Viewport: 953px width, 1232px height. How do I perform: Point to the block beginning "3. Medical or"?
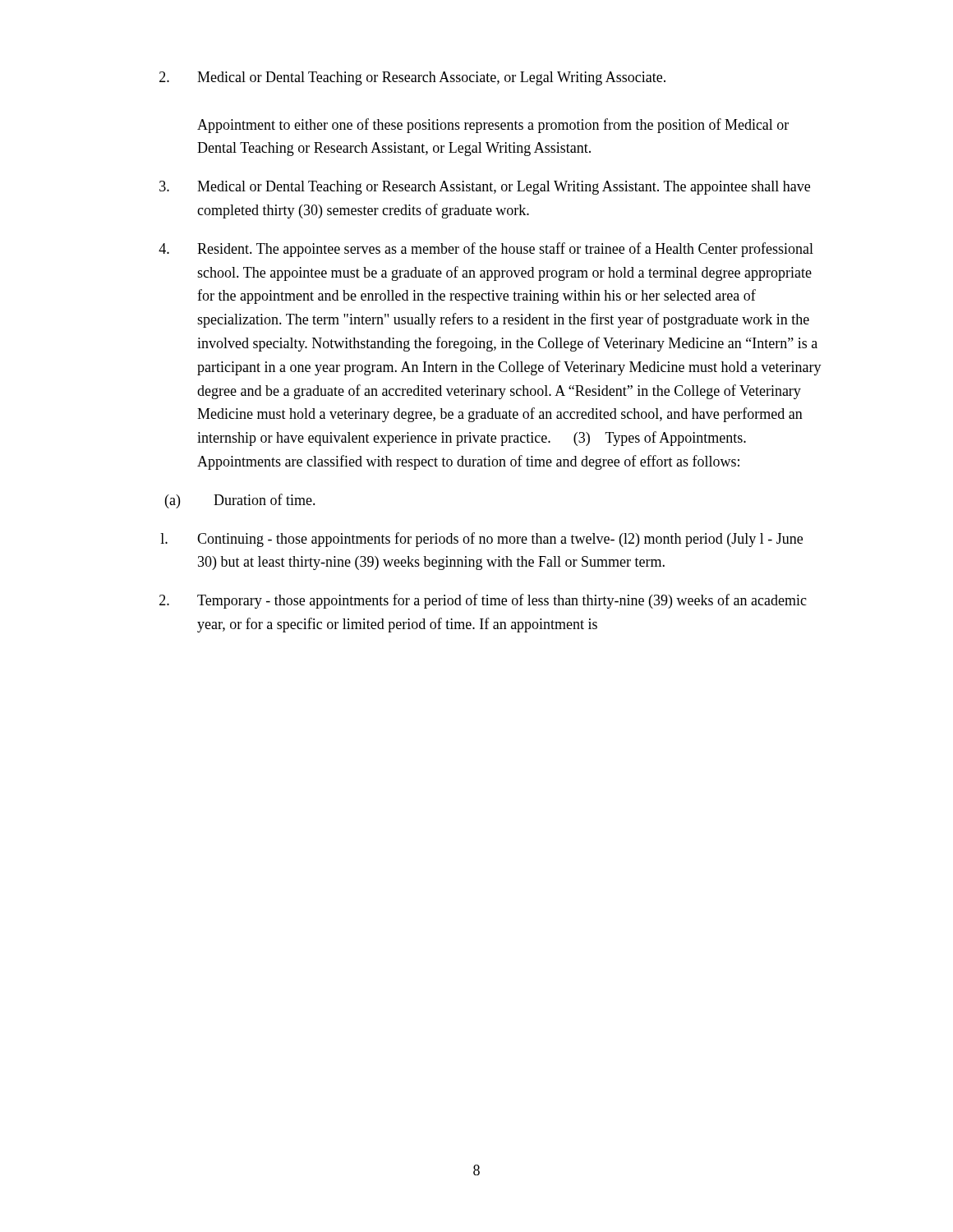tap(476, 199)
